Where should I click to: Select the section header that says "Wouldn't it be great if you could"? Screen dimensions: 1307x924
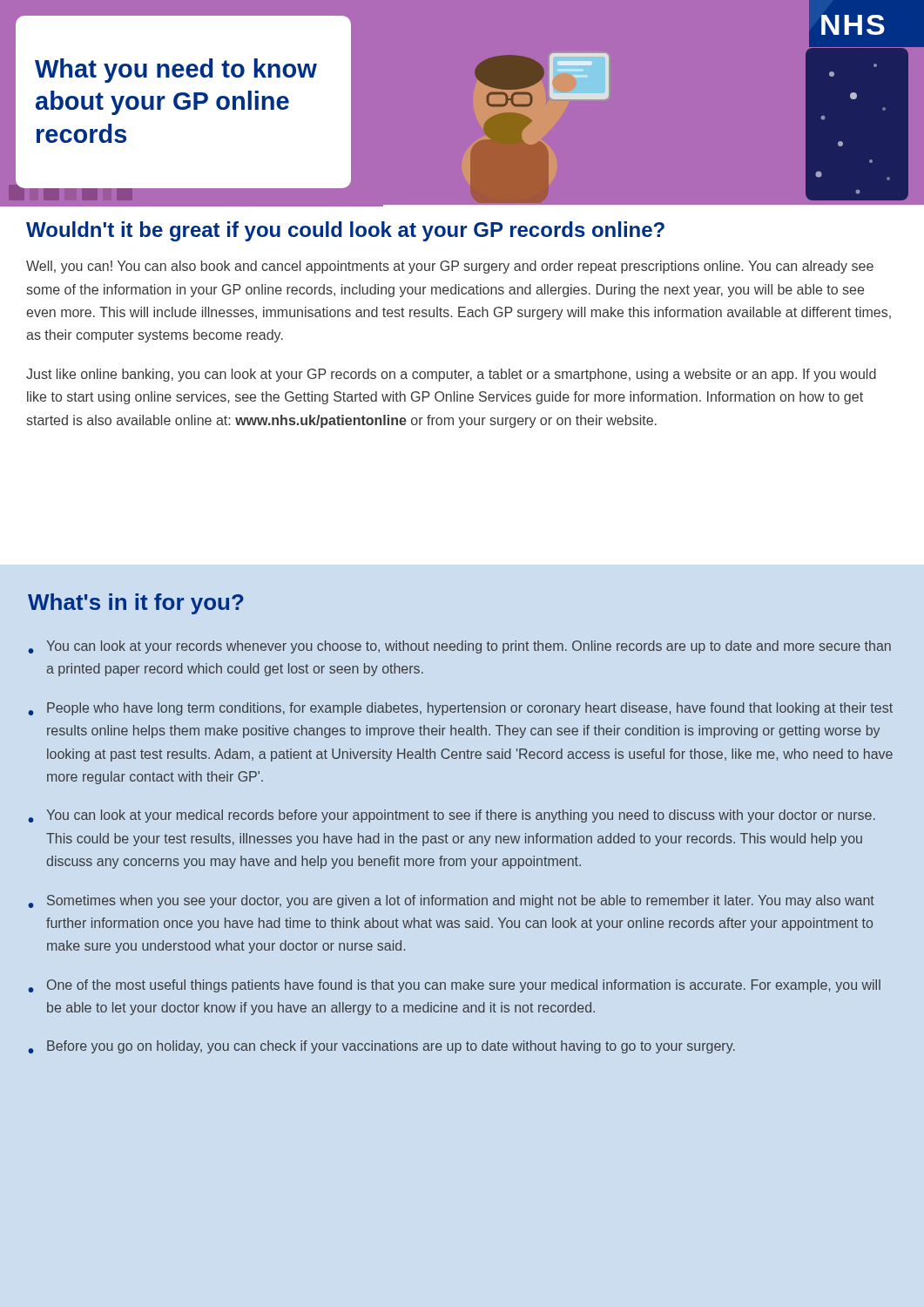[x=346, y=230]
